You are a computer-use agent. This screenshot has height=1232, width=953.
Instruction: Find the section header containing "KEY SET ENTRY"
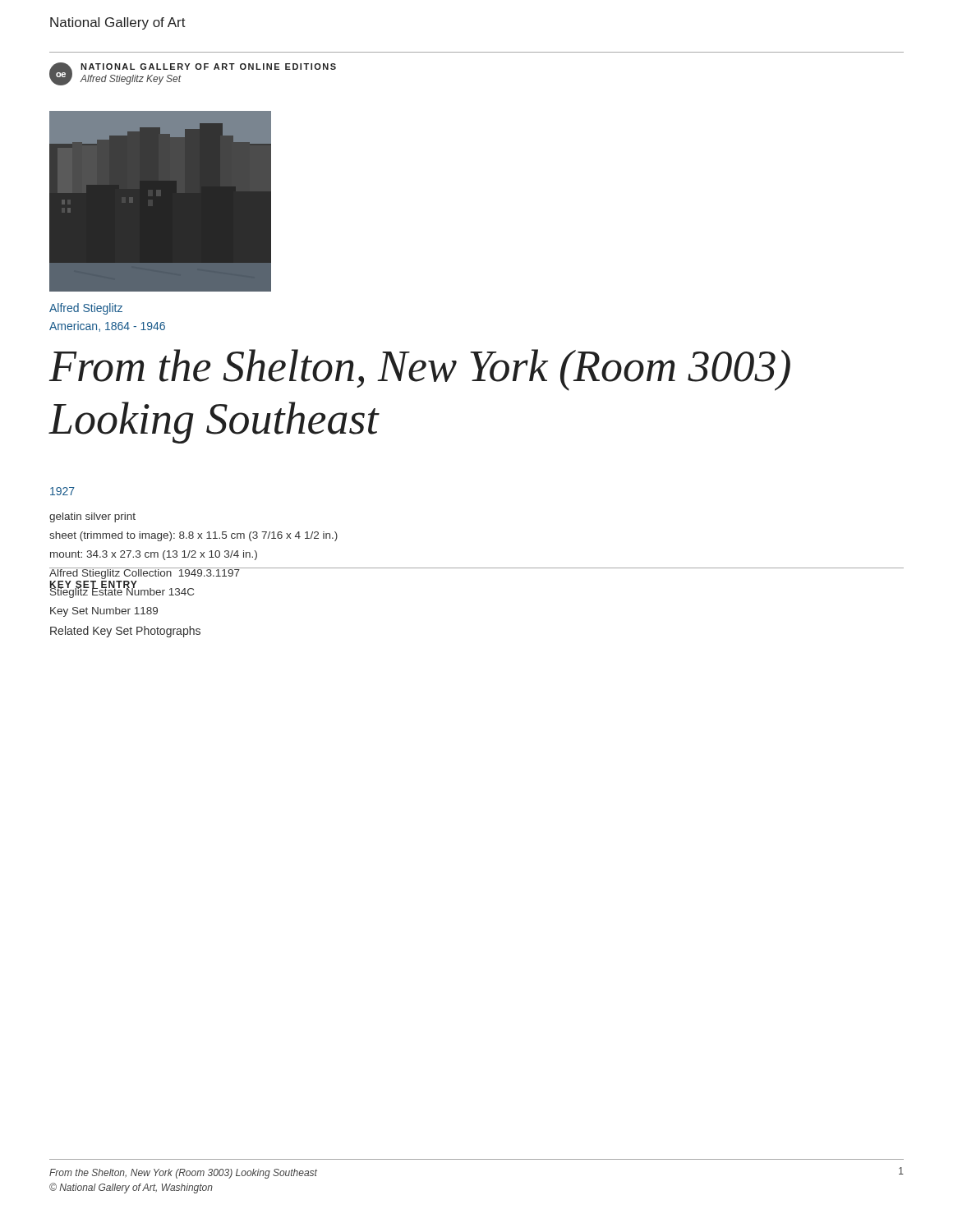pyautogui.click(x=94, y=585)
